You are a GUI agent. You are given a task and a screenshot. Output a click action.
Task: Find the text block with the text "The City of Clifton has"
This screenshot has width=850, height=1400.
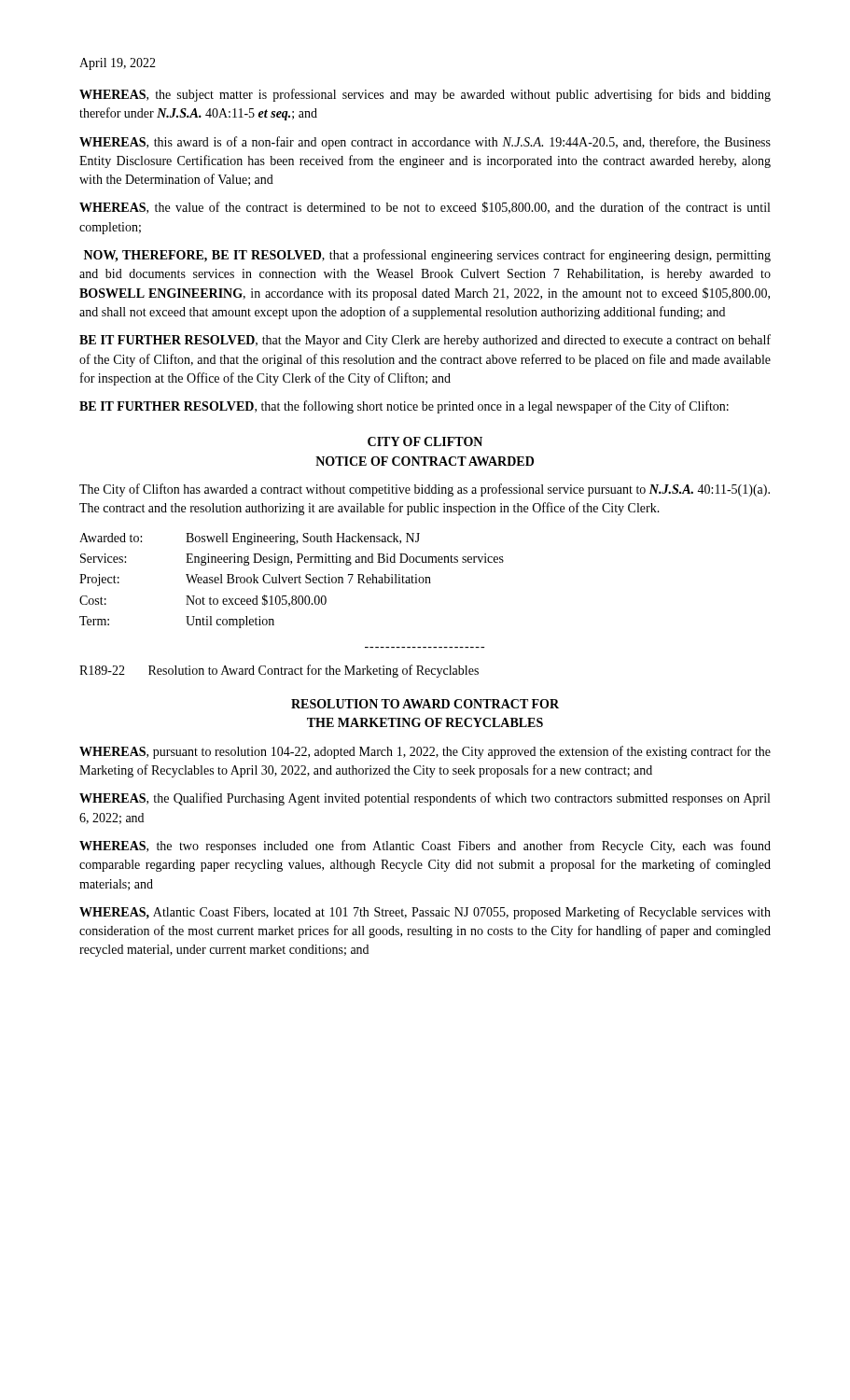click(x=425, y=499)
